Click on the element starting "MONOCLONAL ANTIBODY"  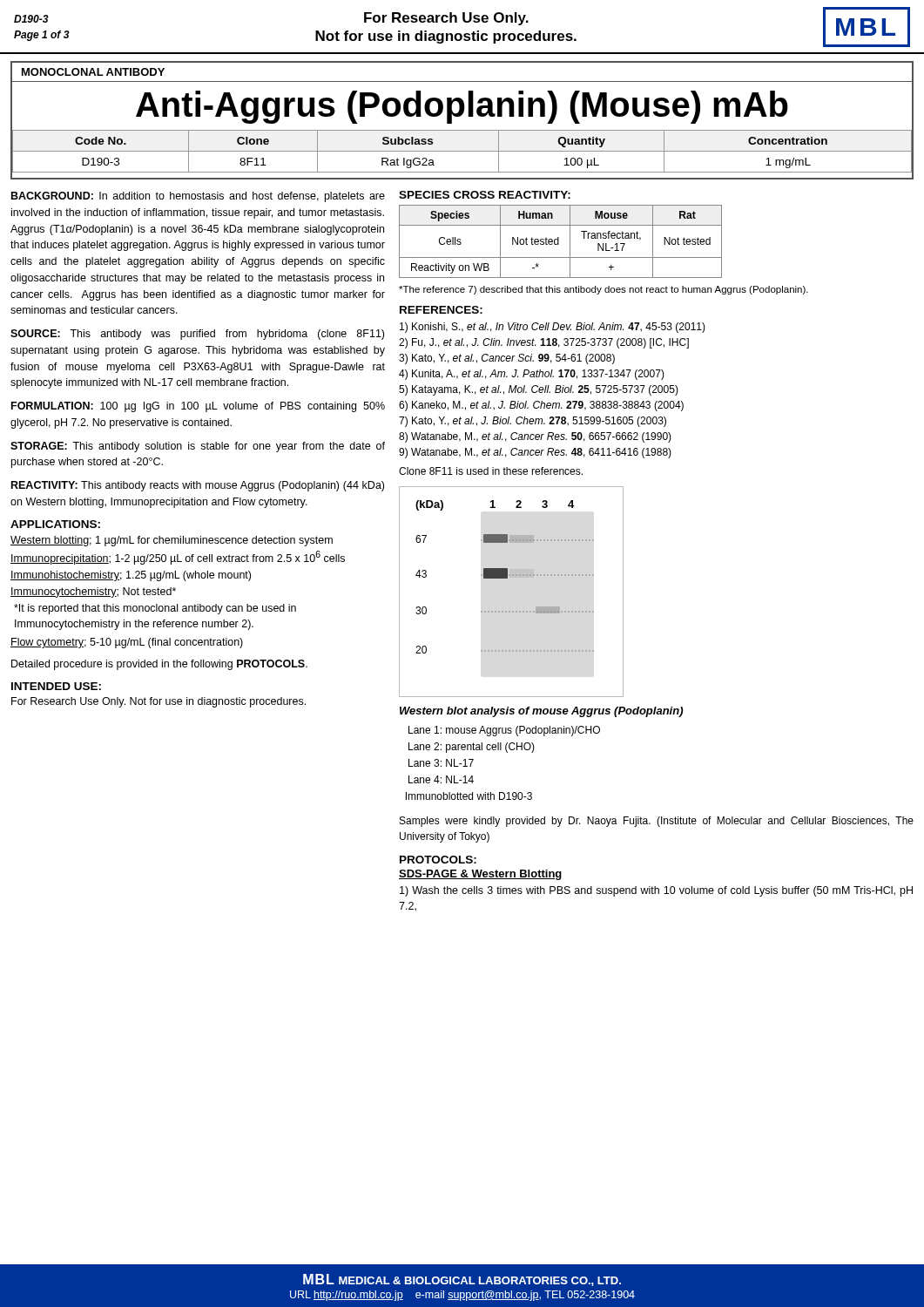(93, 72)
